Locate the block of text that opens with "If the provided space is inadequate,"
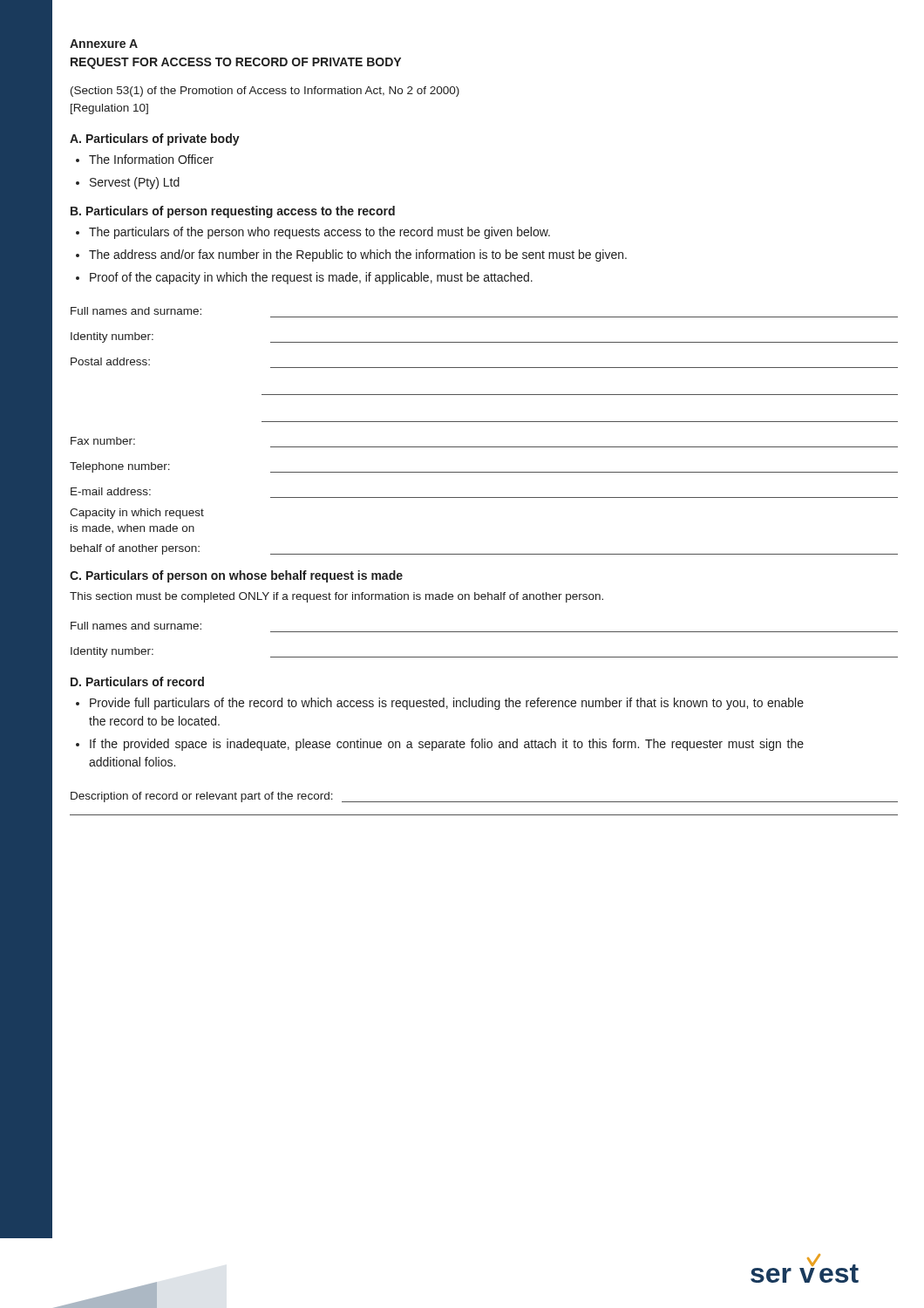The width and height of the screenshot is (924, 1308). (x=446, y=753)
